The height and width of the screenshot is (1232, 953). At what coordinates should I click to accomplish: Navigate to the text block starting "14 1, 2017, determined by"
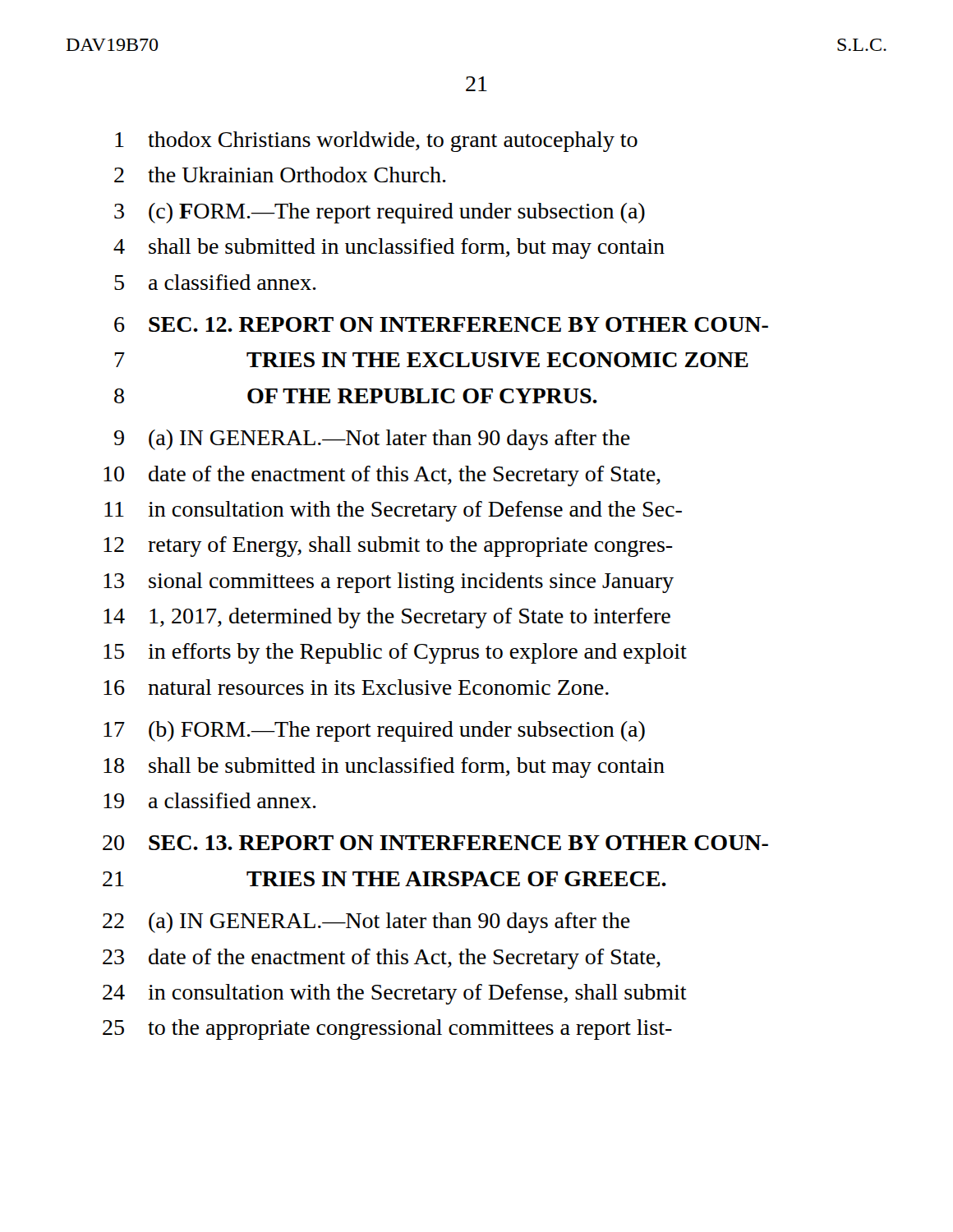click(476, 616)
